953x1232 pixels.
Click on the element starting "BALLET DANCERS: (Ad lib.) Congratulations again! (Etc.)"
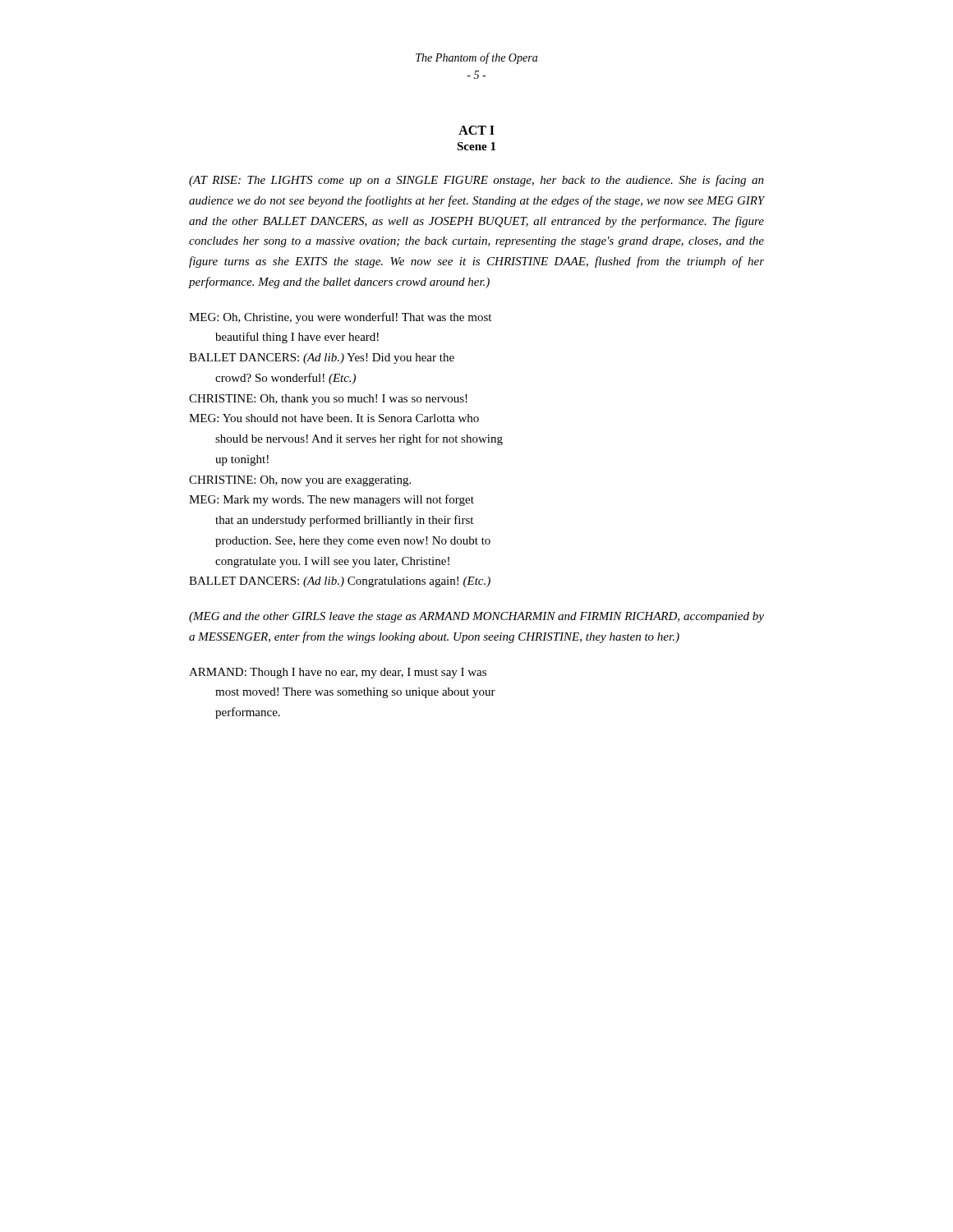coord(340,581)
